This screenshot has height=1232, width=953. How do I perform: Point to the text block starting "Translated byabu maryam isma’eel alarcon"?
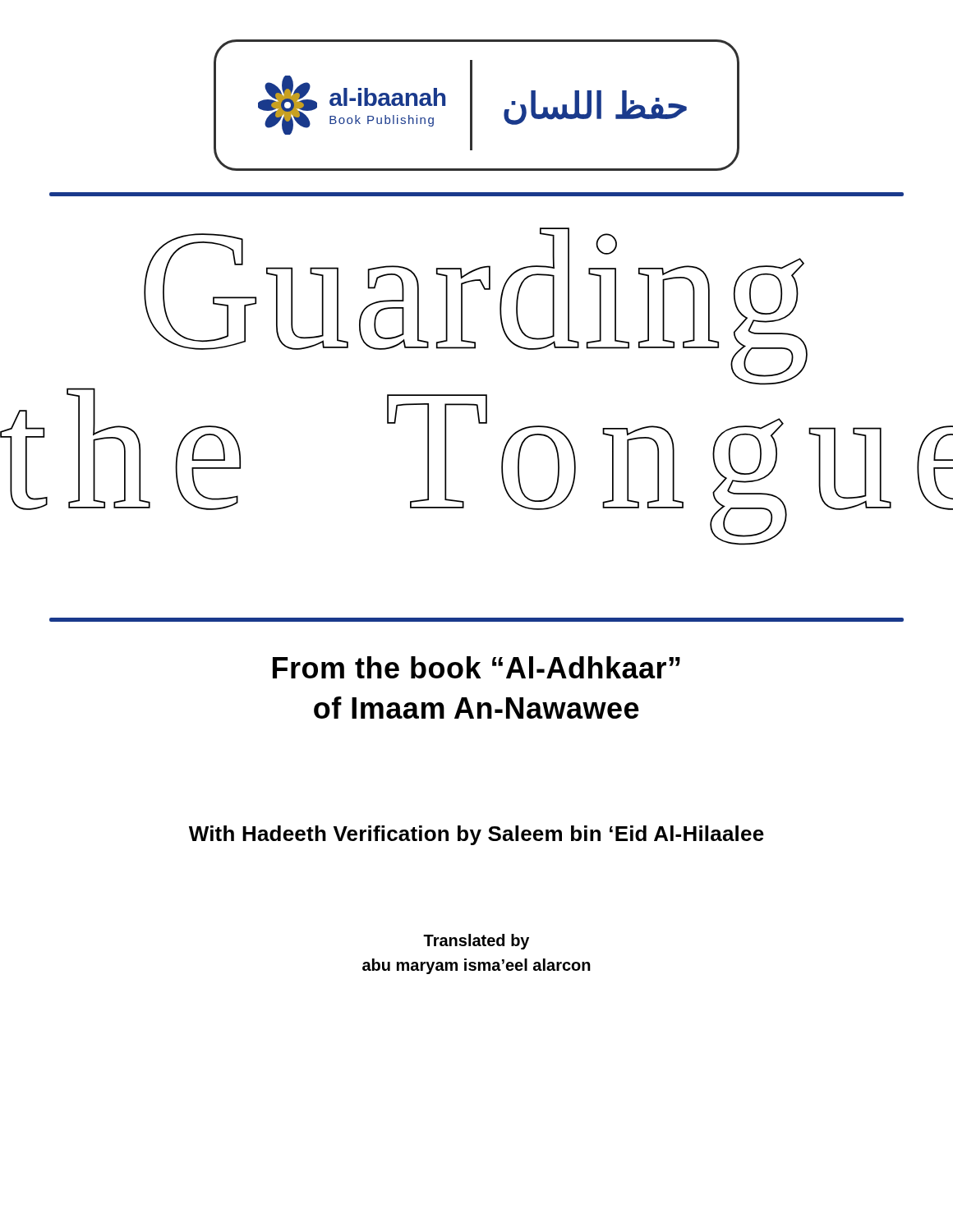pos(476,953)
